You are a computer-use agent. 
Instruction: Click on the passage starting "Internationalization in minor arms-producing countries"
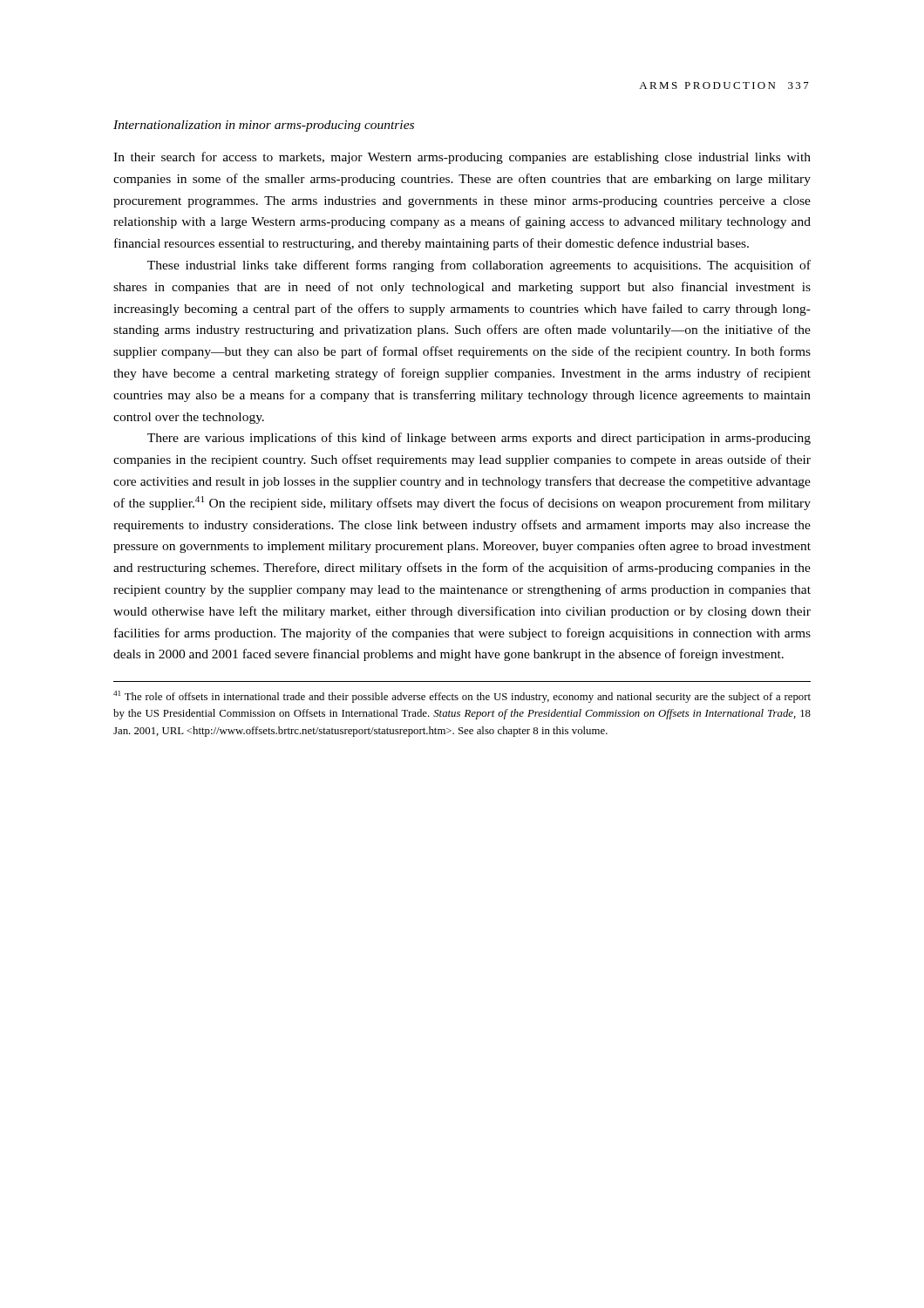[x=264, y=124]
